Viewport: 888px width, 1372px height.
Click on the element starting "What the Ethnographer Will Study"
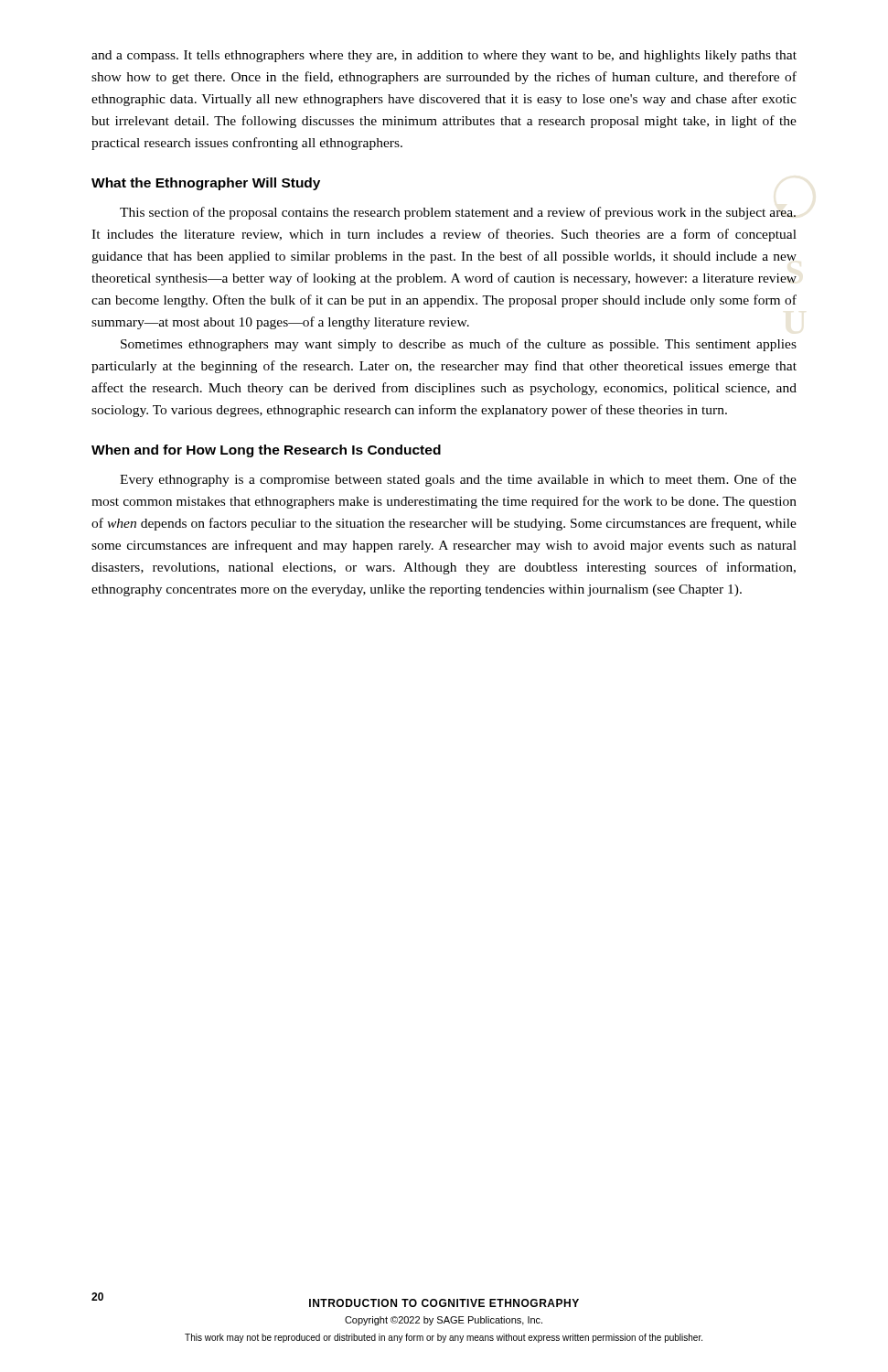(206, 183)
